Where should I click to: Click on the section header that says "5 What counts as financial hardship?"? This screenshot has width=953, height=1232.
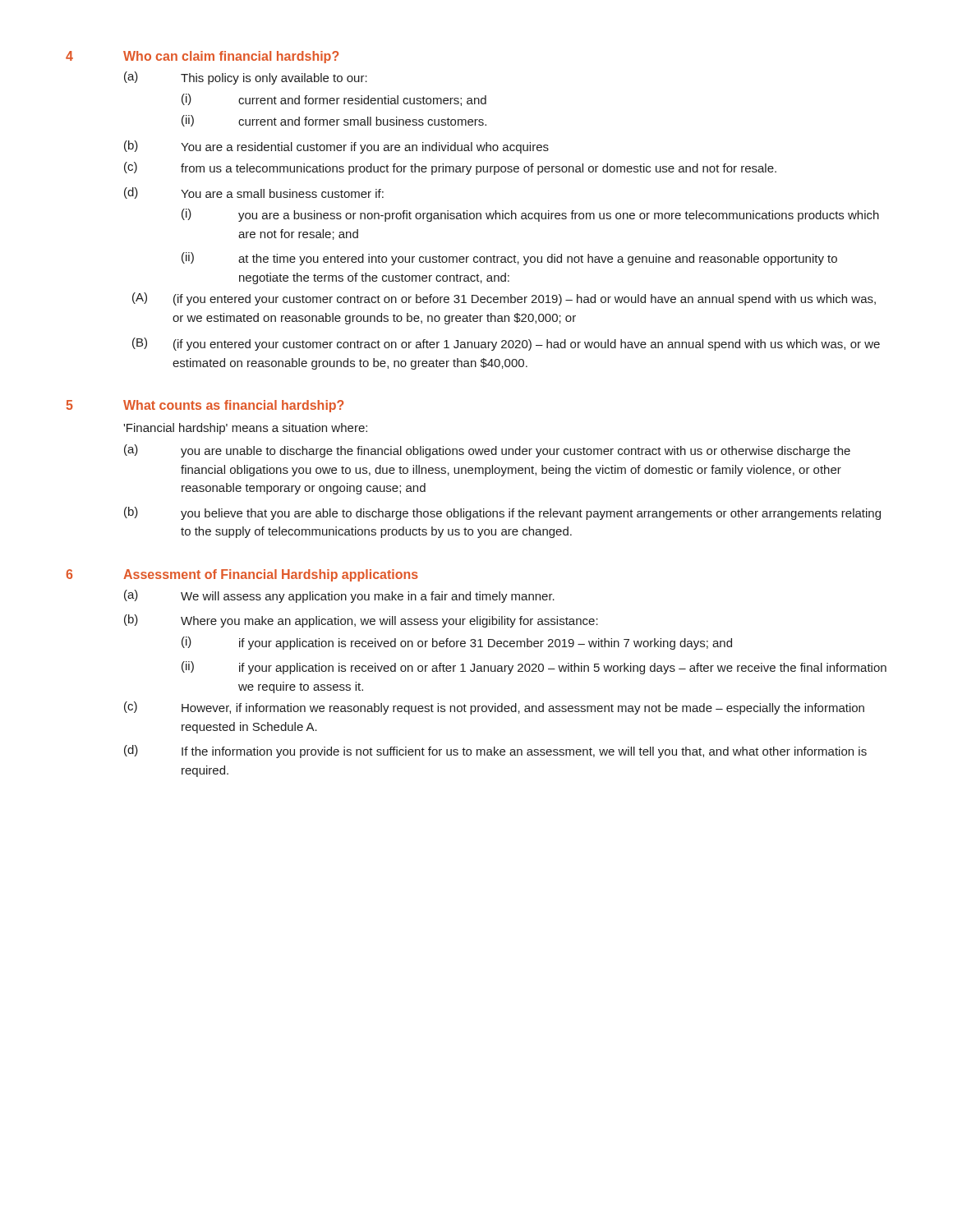205,406
